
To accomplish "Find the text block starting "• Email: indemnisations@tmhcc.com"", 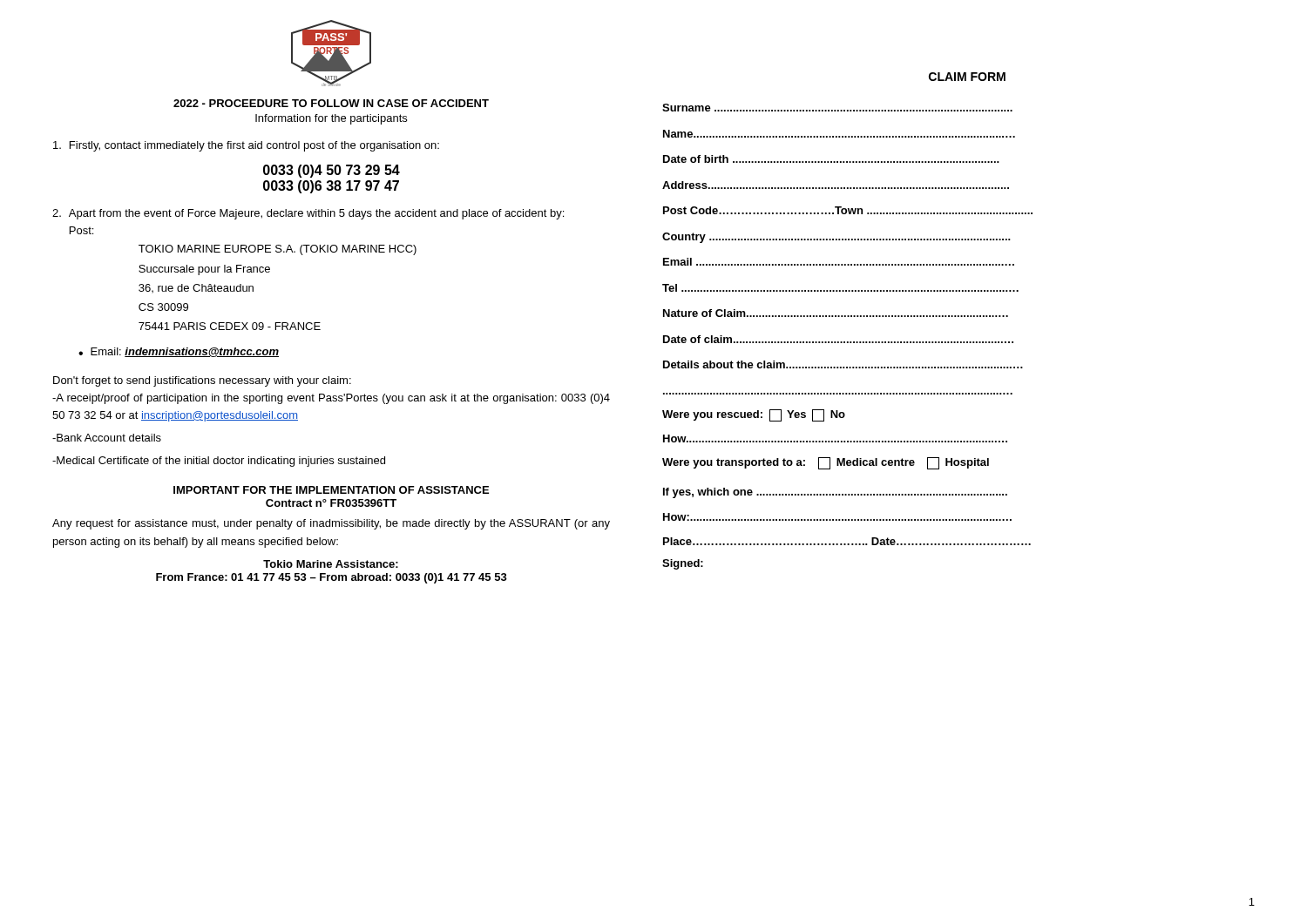I will 179,354.
